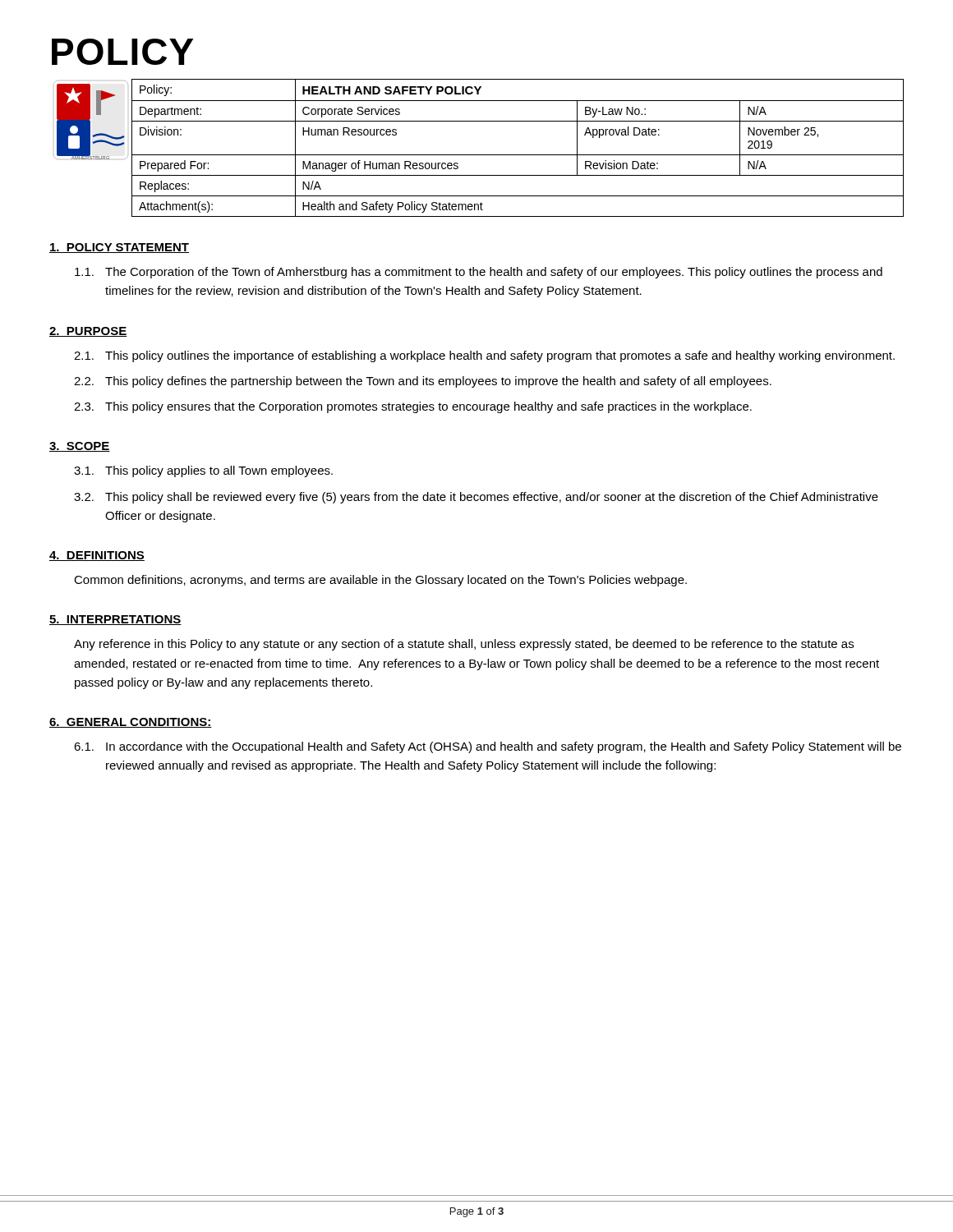Click on the list item with the text "2.2. This policy defines"
This screenshot has width=953, height=1232.
(489, 381)
